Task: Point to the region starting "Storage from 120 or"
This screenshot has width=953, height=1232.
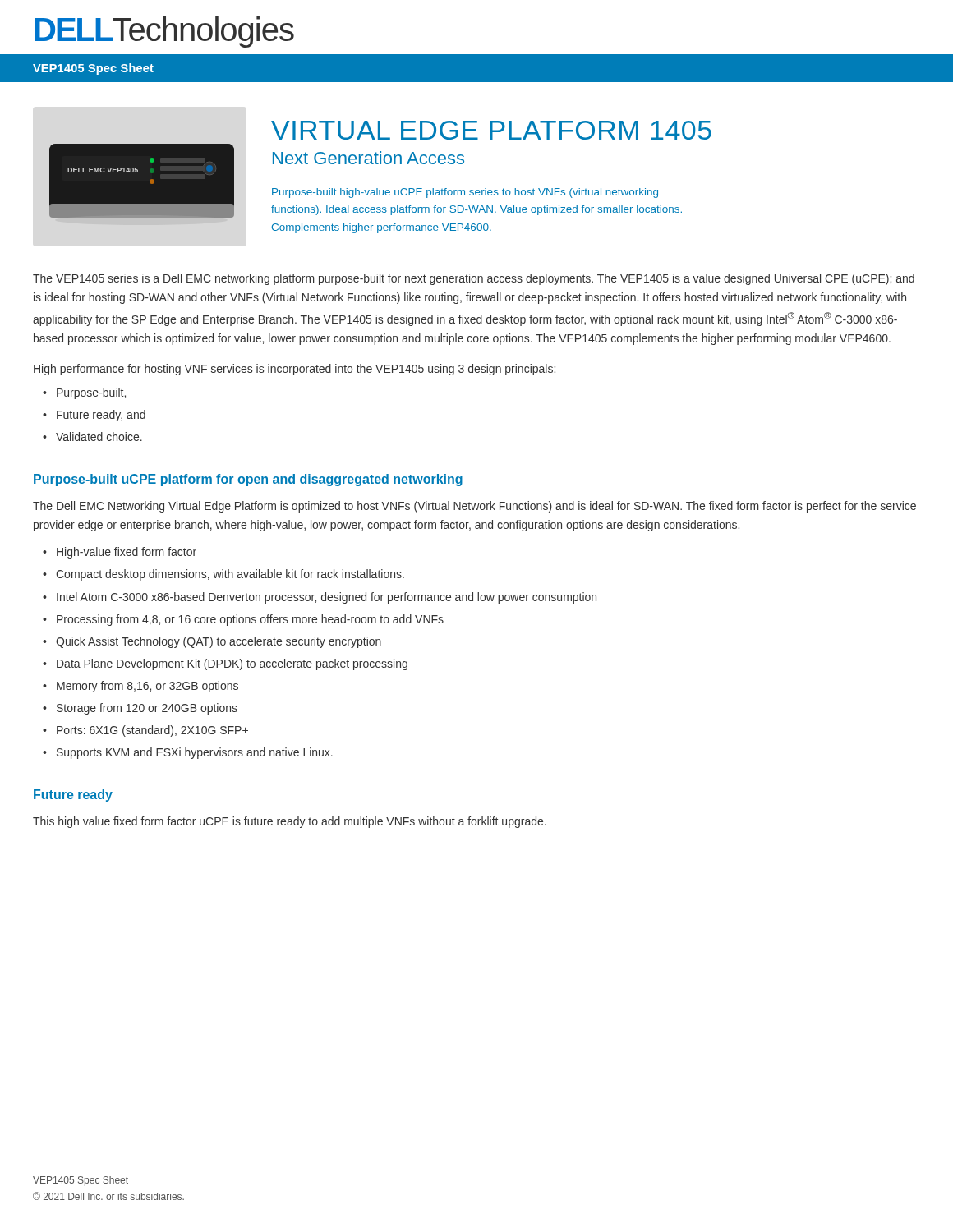Action: tap(147, 708)
